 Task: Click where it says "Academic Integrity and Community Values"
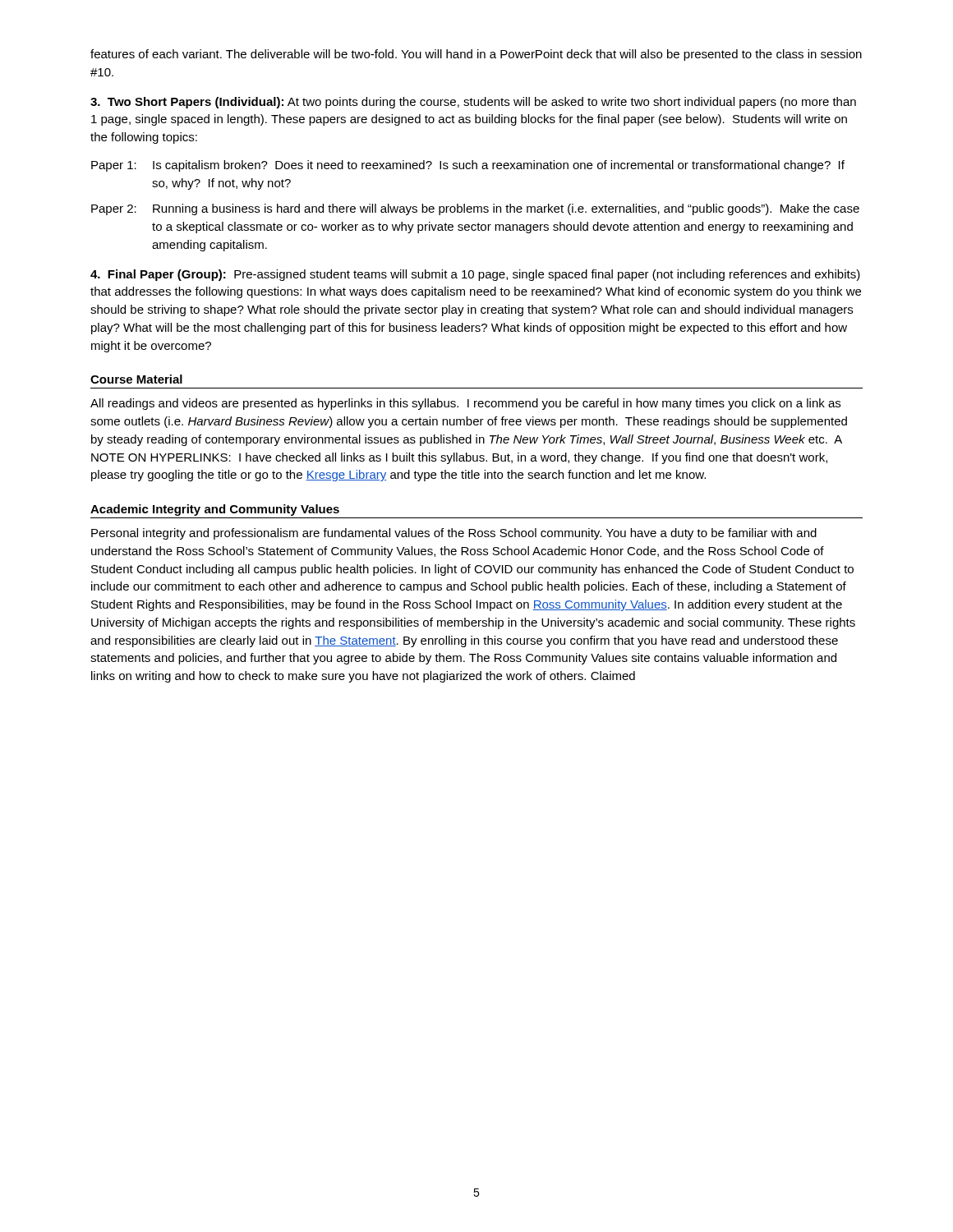point(215,509)
